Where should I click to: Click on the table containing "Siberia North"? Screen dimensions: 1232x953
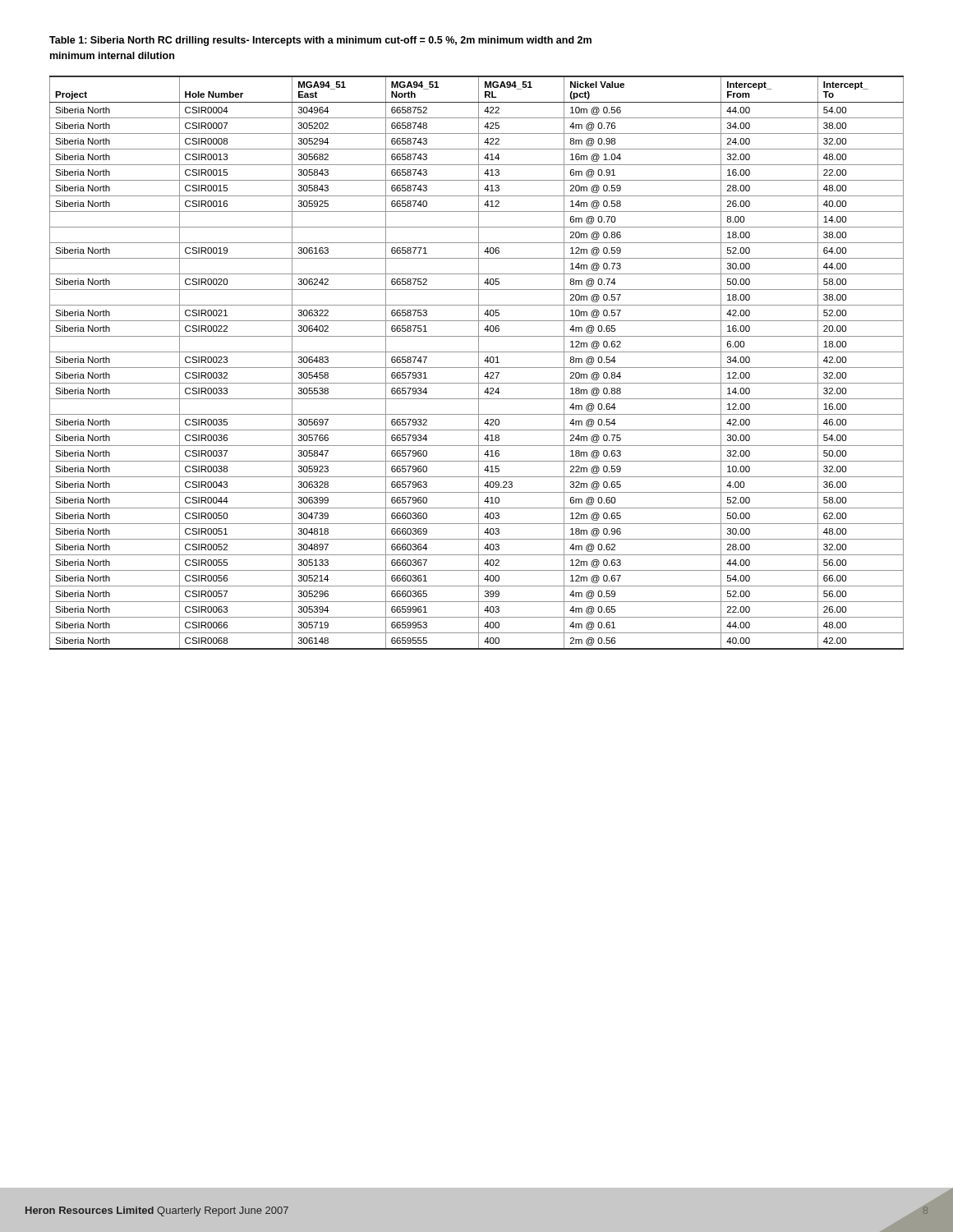476,362
